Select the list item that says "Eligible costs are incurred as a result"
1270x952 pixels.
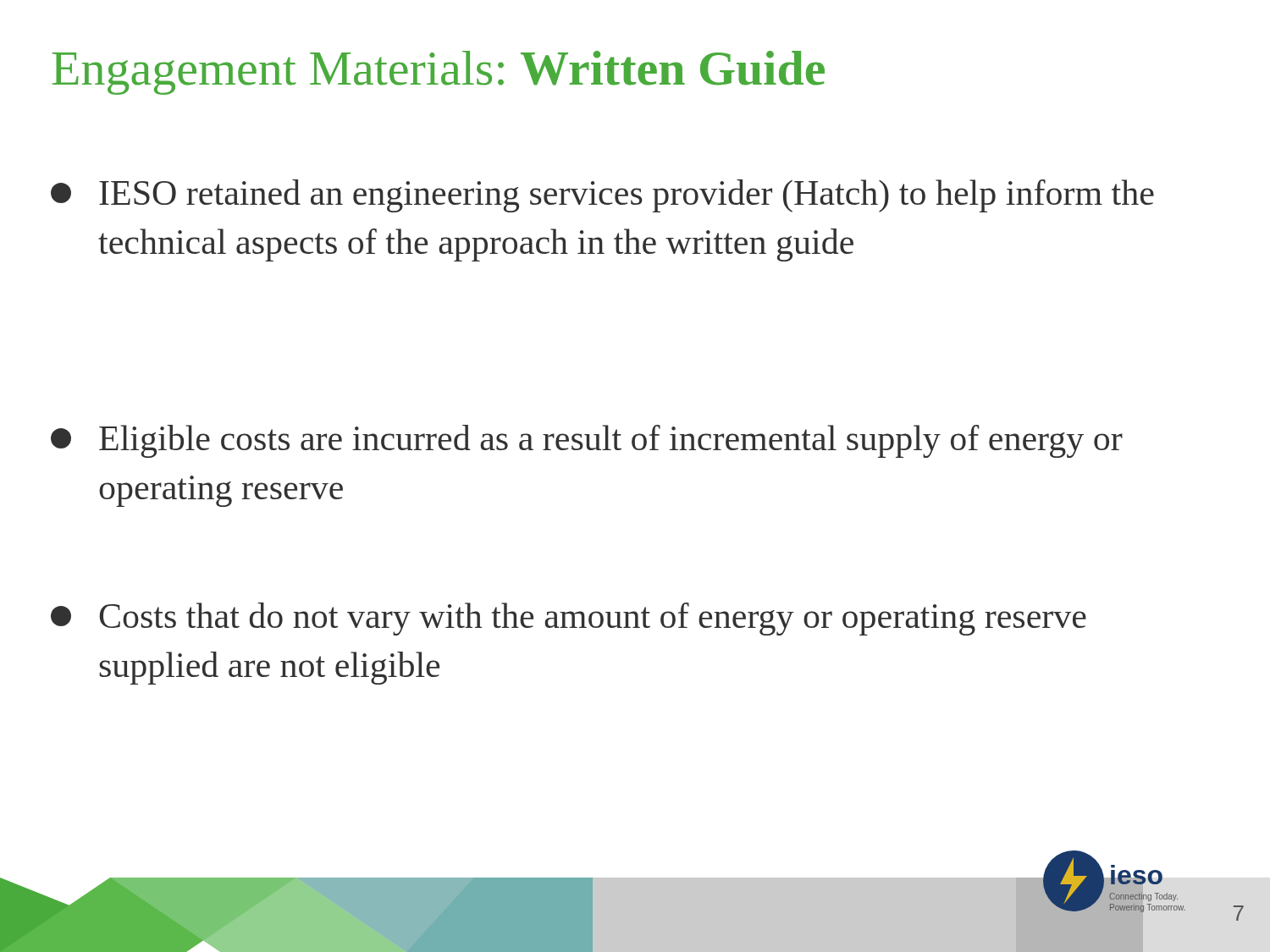click(627, 464)
